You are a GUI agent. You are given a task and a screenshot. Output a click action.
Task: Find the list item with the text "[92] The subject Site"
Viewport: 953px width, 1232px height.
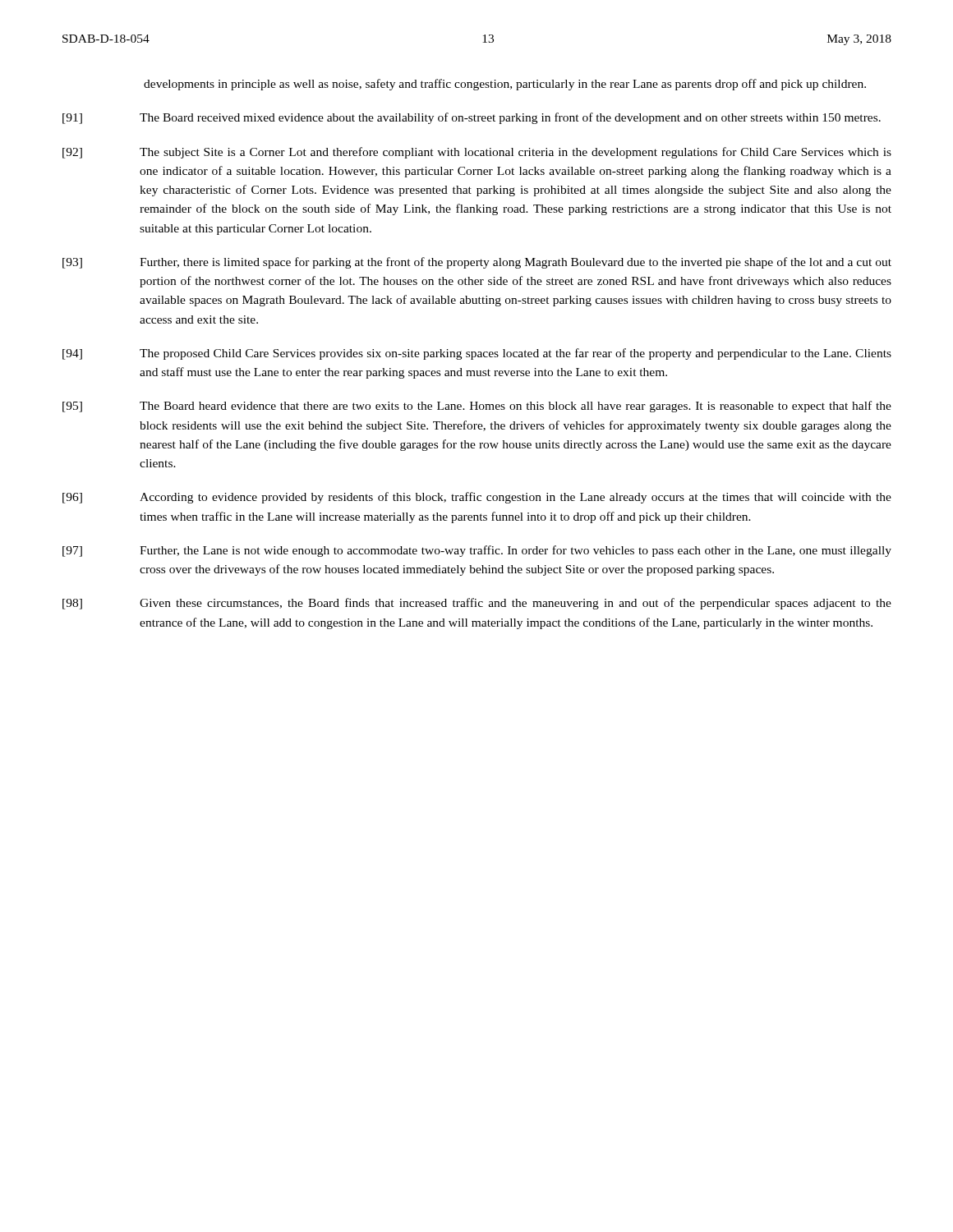tap(476, 189)
